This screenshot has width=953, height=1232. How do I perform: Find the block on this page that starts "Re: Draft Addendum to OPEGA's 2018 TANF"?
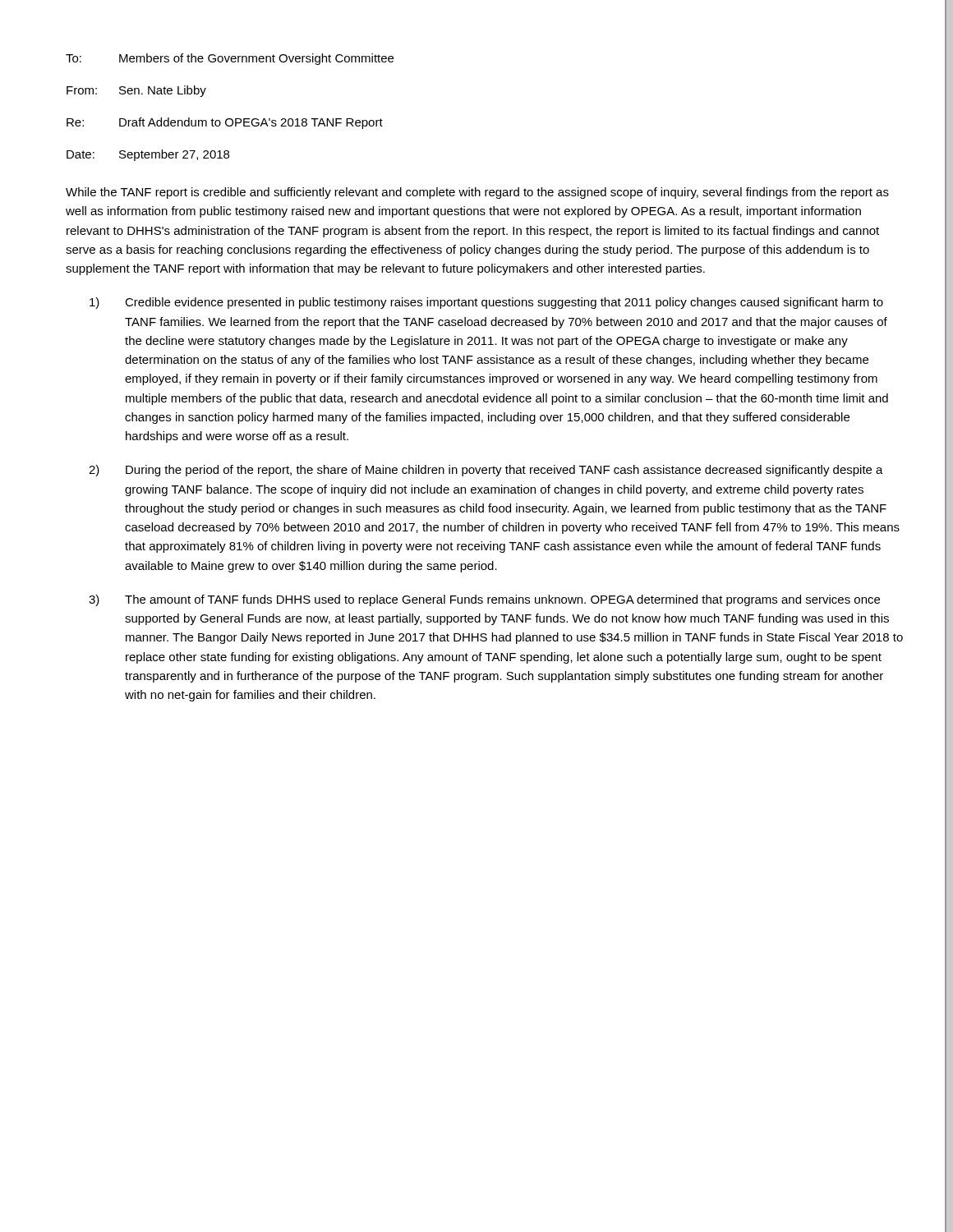224,122
